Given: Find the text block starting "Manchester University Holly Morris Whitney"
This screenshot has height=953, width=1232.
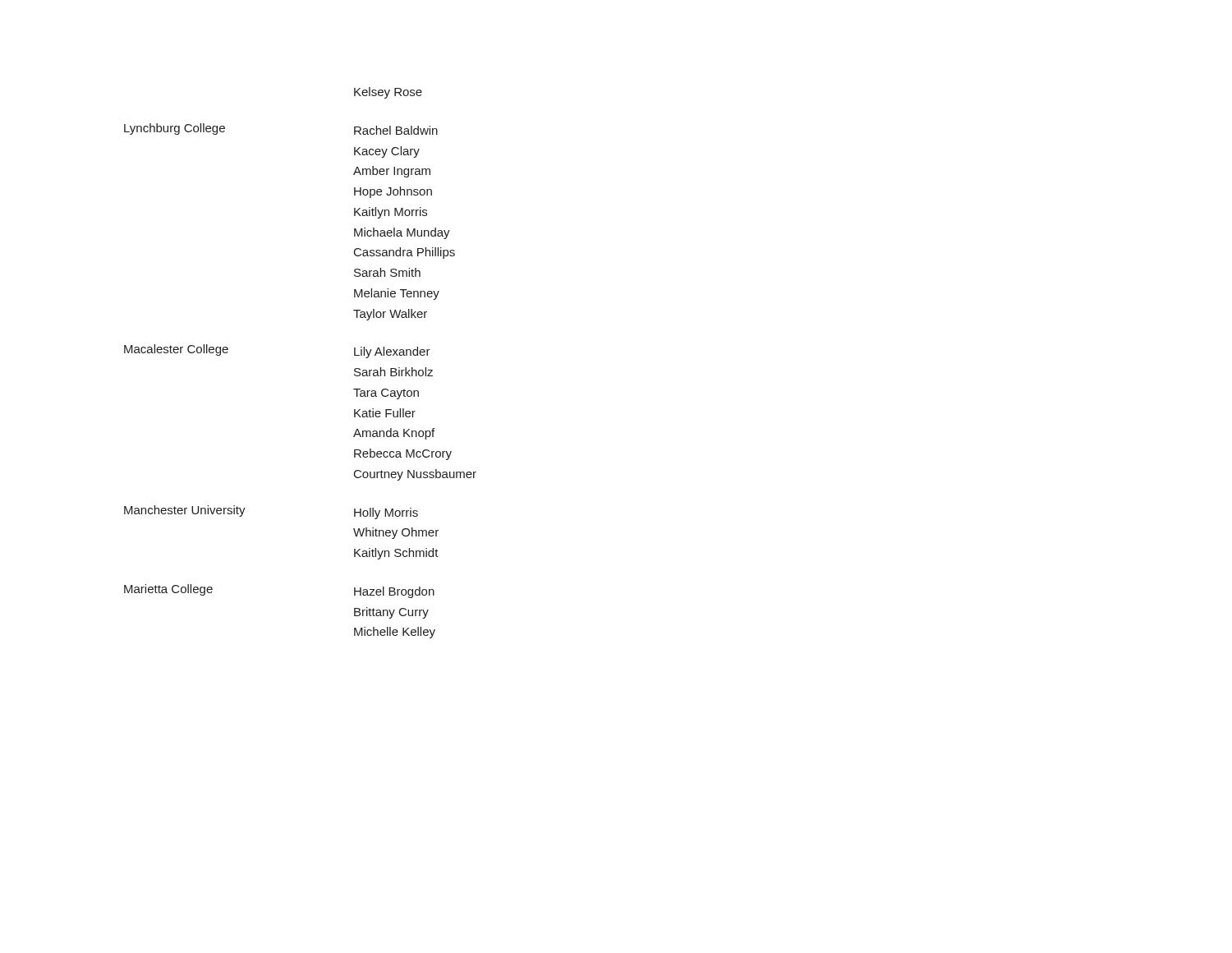Looking at the screenshot, I should point(185,512).
